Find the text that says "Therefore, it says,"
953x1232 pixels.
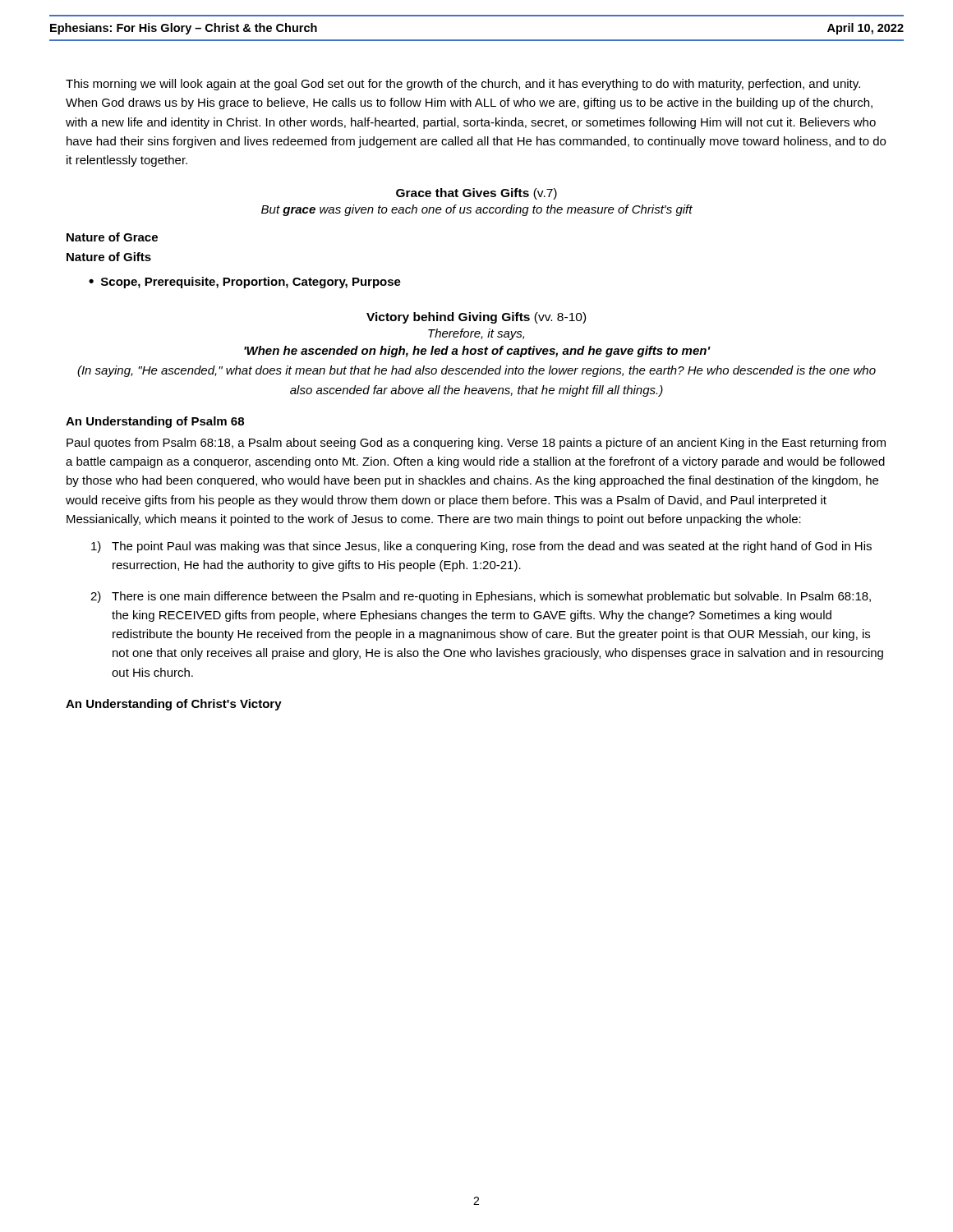click(x=476, y=333)
